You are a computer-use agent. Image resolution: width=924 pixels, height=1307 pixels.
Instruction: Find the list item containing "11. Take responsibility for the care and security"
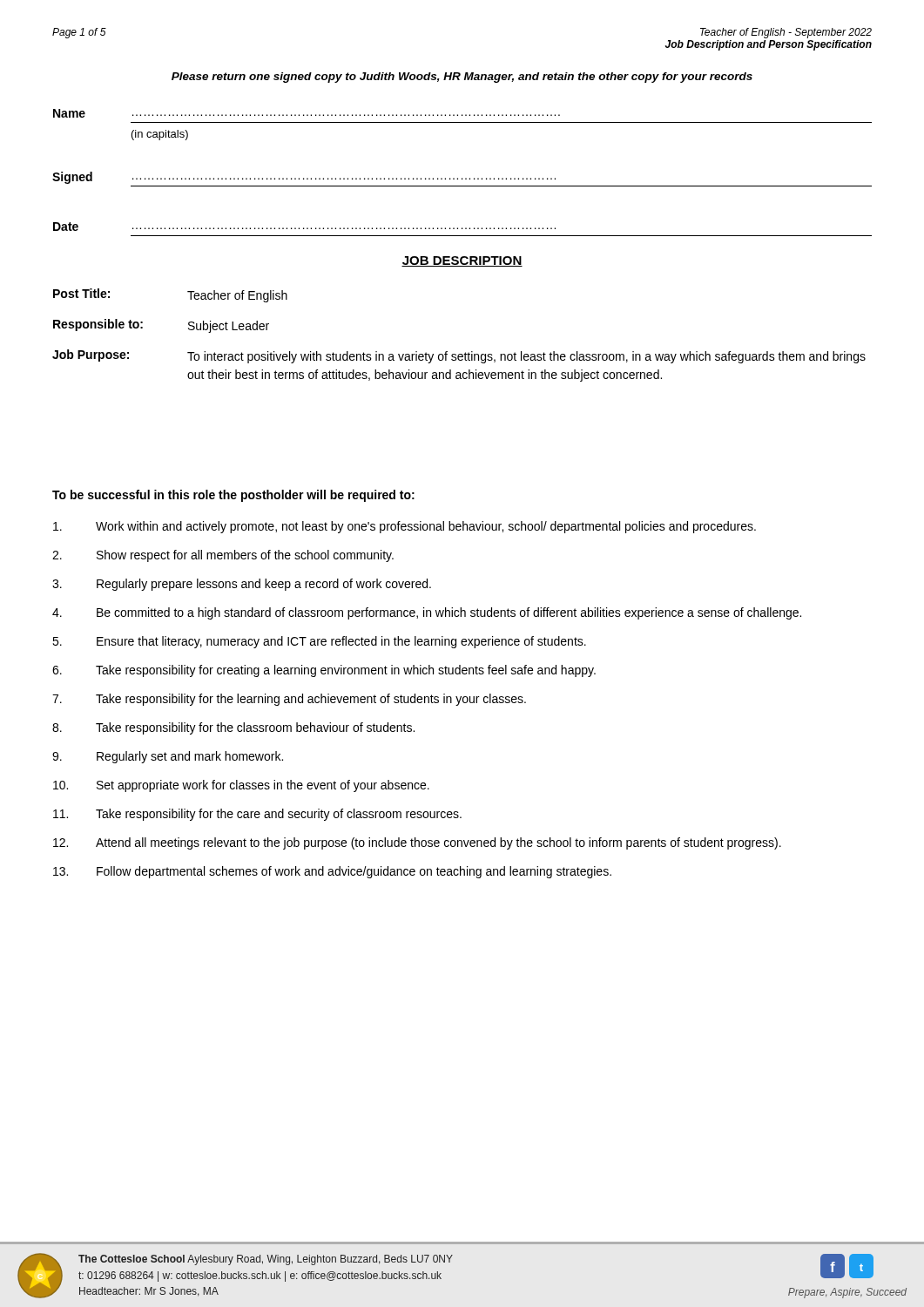[x=462, y=814]
